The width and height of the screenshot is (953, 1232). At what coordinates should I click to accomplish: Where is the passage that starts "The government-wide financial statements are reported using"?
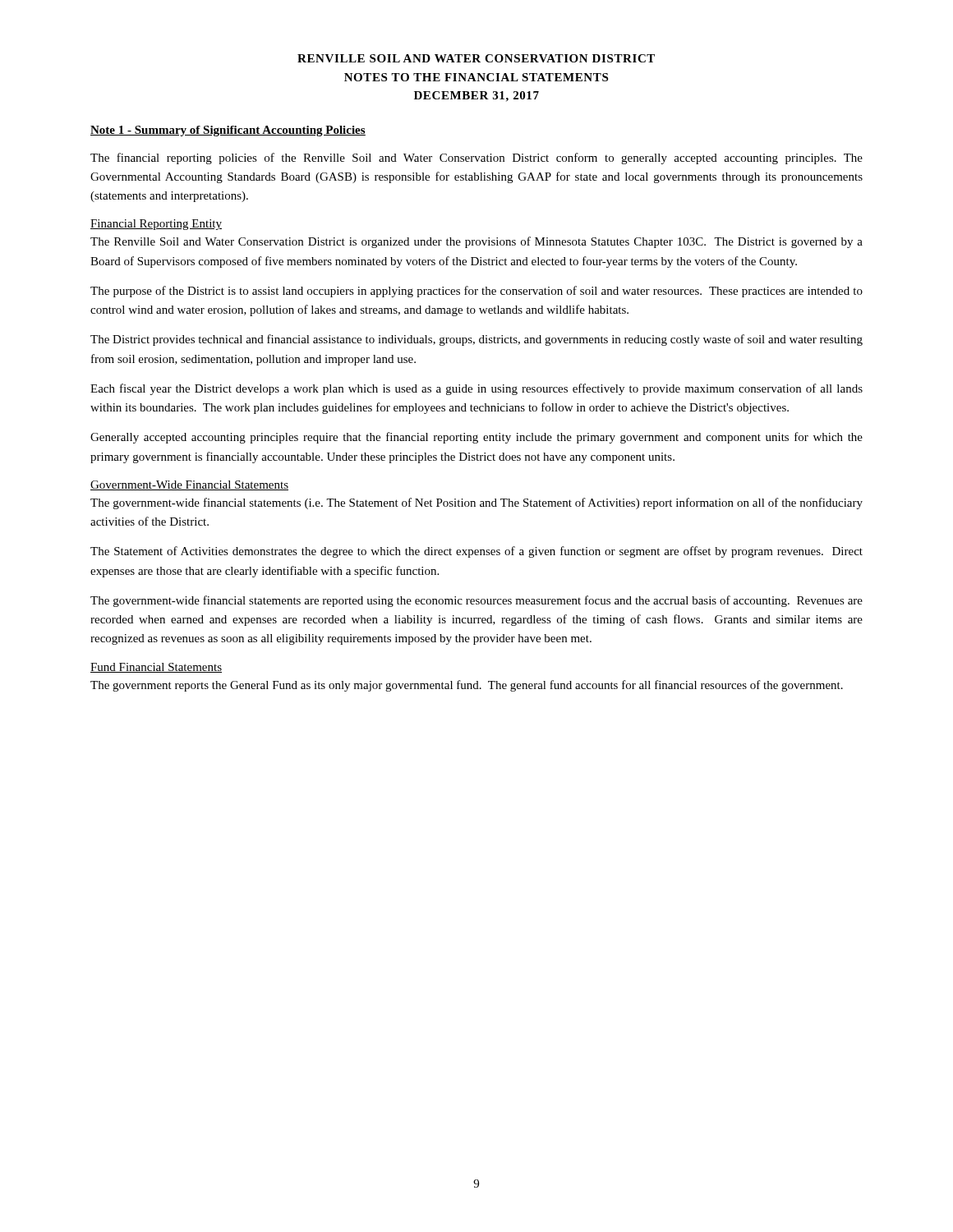click(x=476, y=619)
